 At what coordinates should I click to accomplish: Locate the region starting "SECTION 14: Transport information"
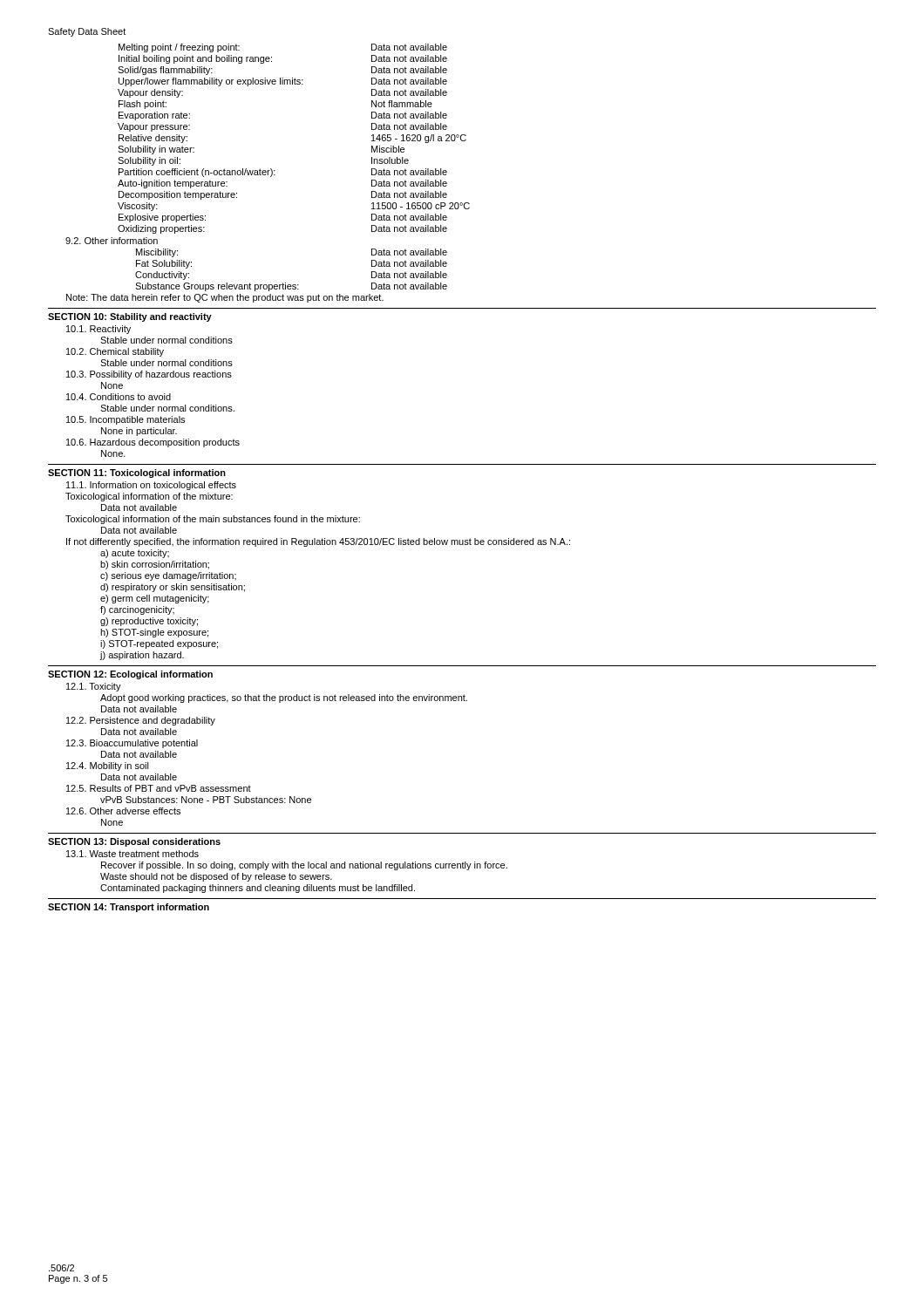(x=129, y=907)
